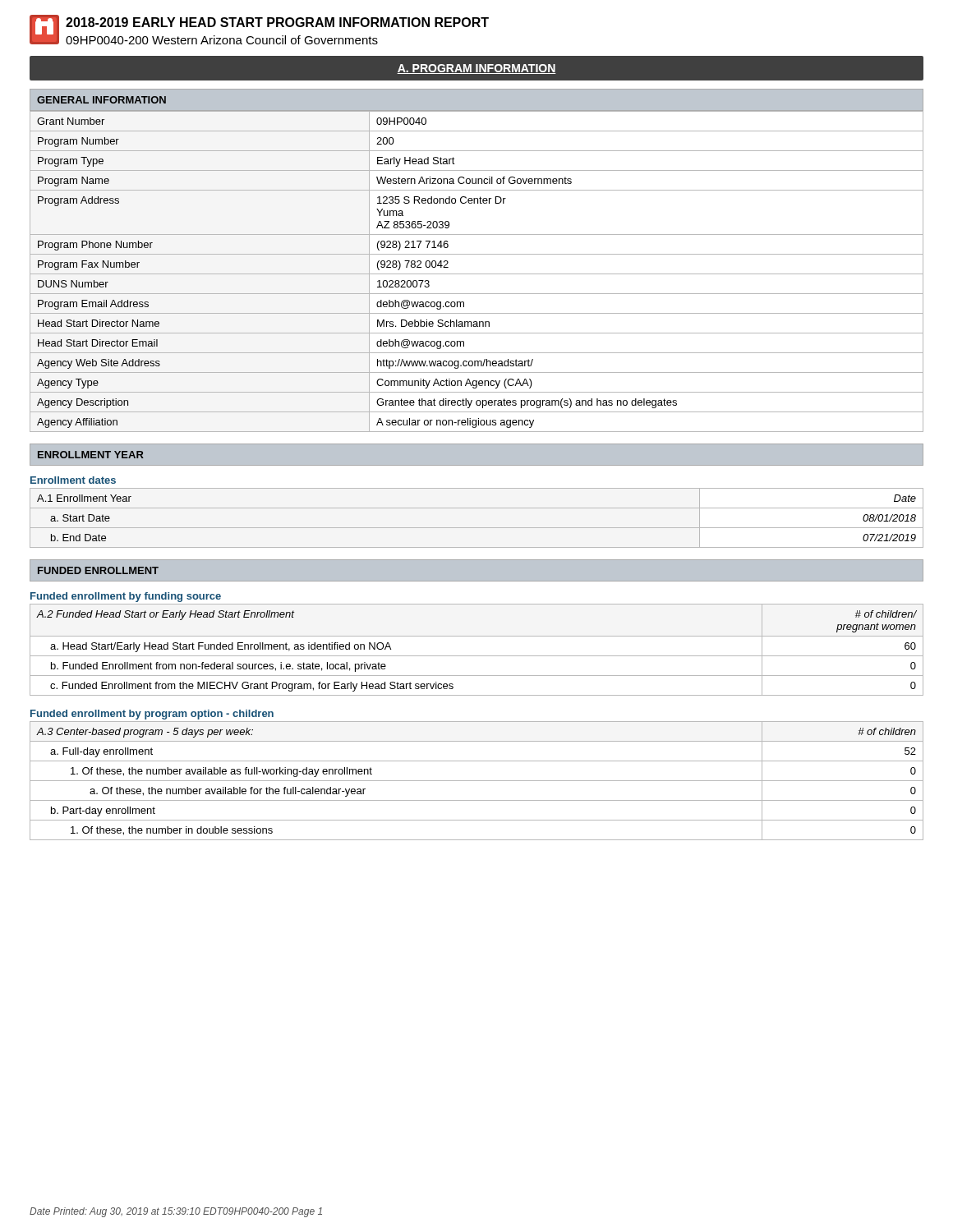
Task: Find the table that mentions "Program Type"
Action: [476, 272]
